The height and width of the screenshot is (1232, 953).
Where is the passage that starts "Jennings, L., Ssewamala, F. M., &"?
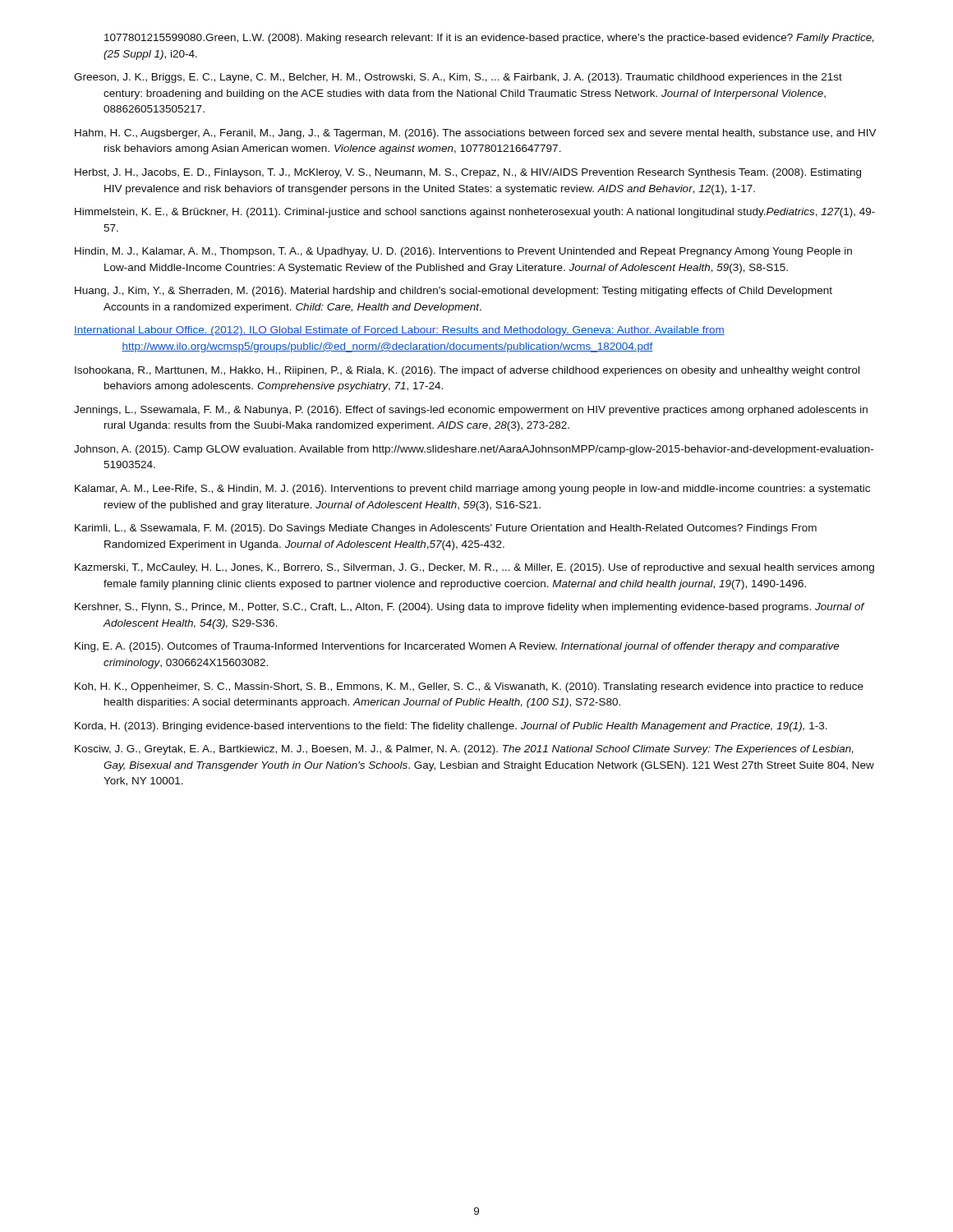[x=471, y=417]
